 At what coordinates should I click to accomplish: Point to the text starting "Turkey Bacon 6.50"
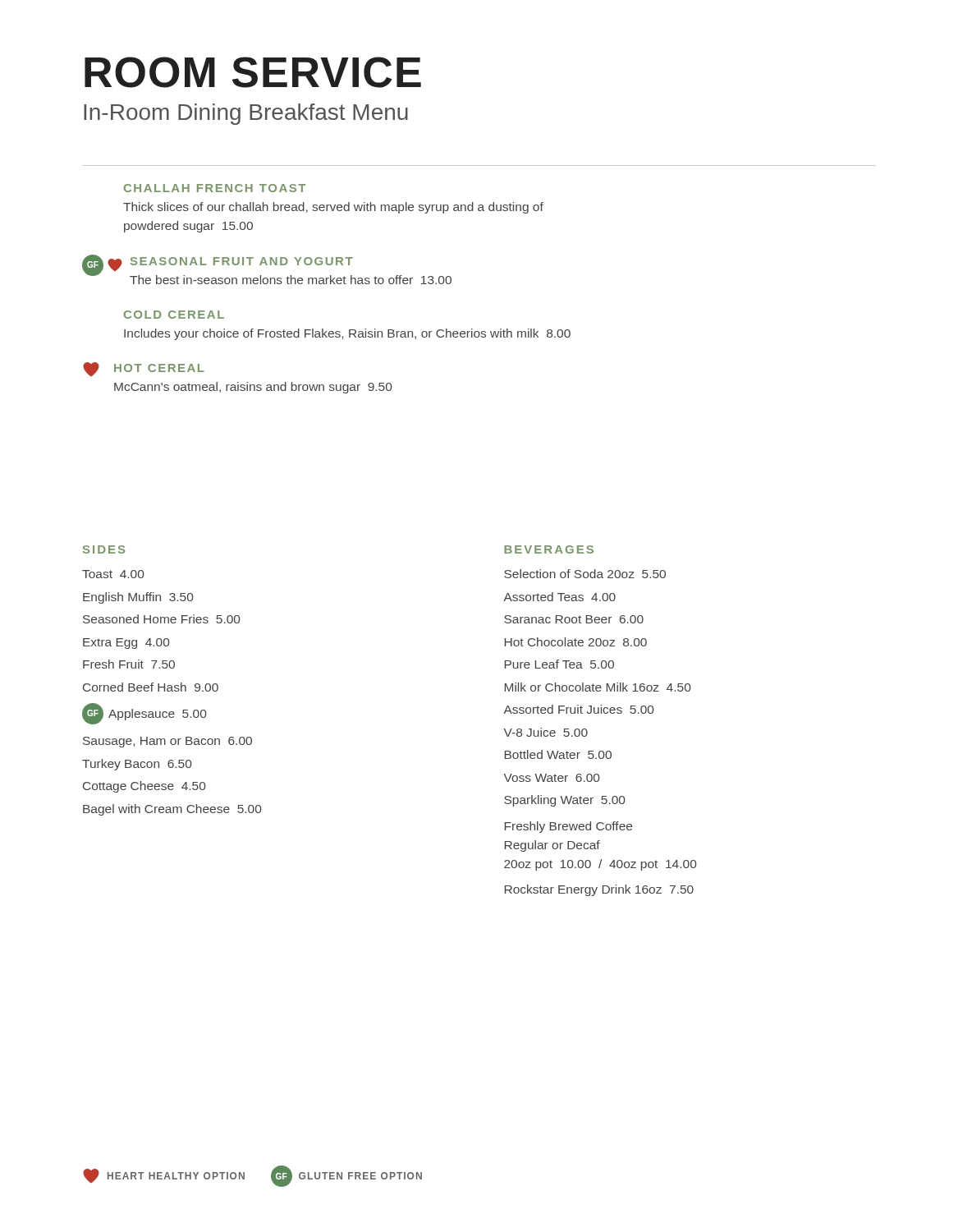[137, 763]
